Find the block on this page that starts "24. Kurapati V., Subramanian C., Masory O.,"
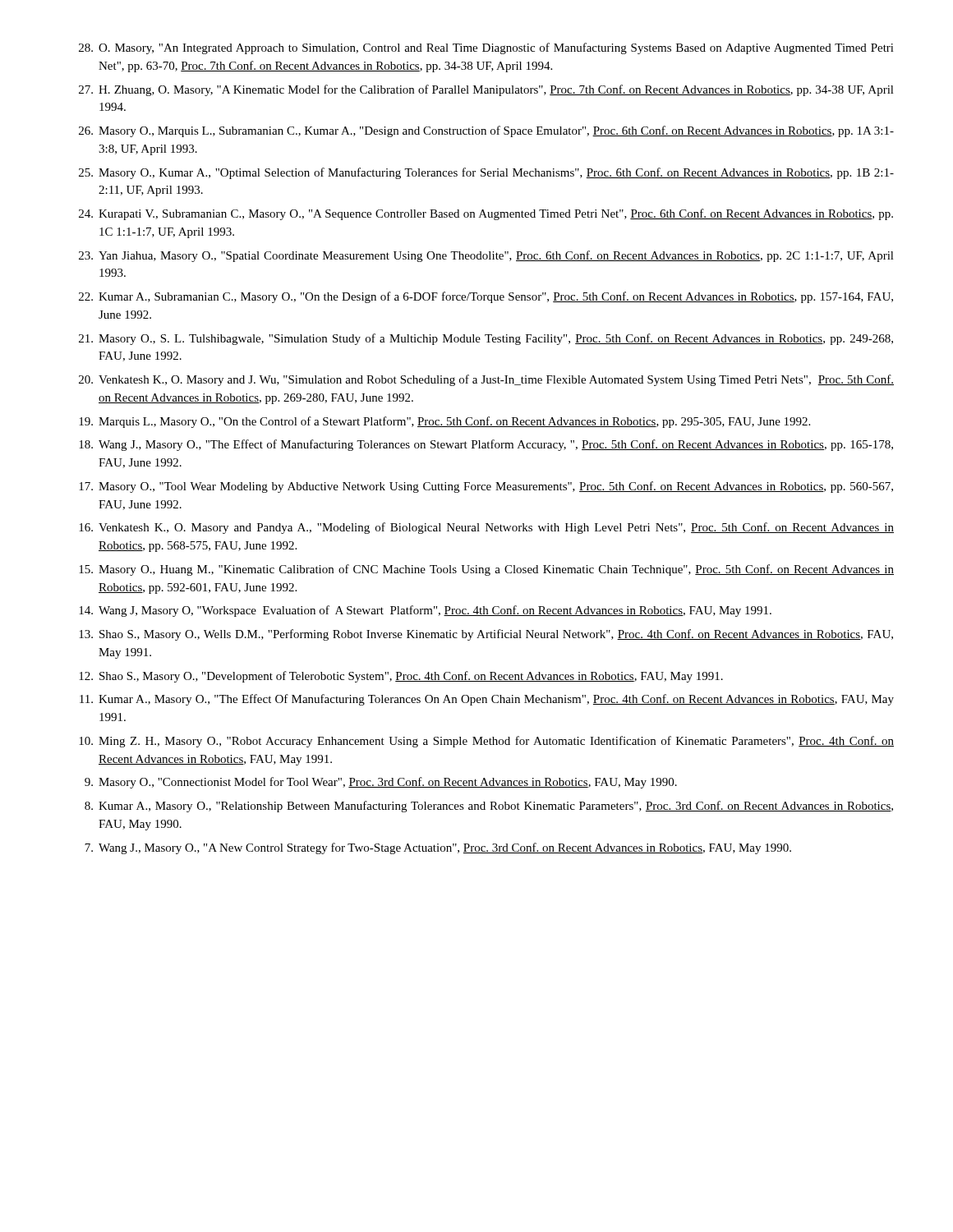The image size is (953, 1232). pyautogui.click(x=480, y=223)
